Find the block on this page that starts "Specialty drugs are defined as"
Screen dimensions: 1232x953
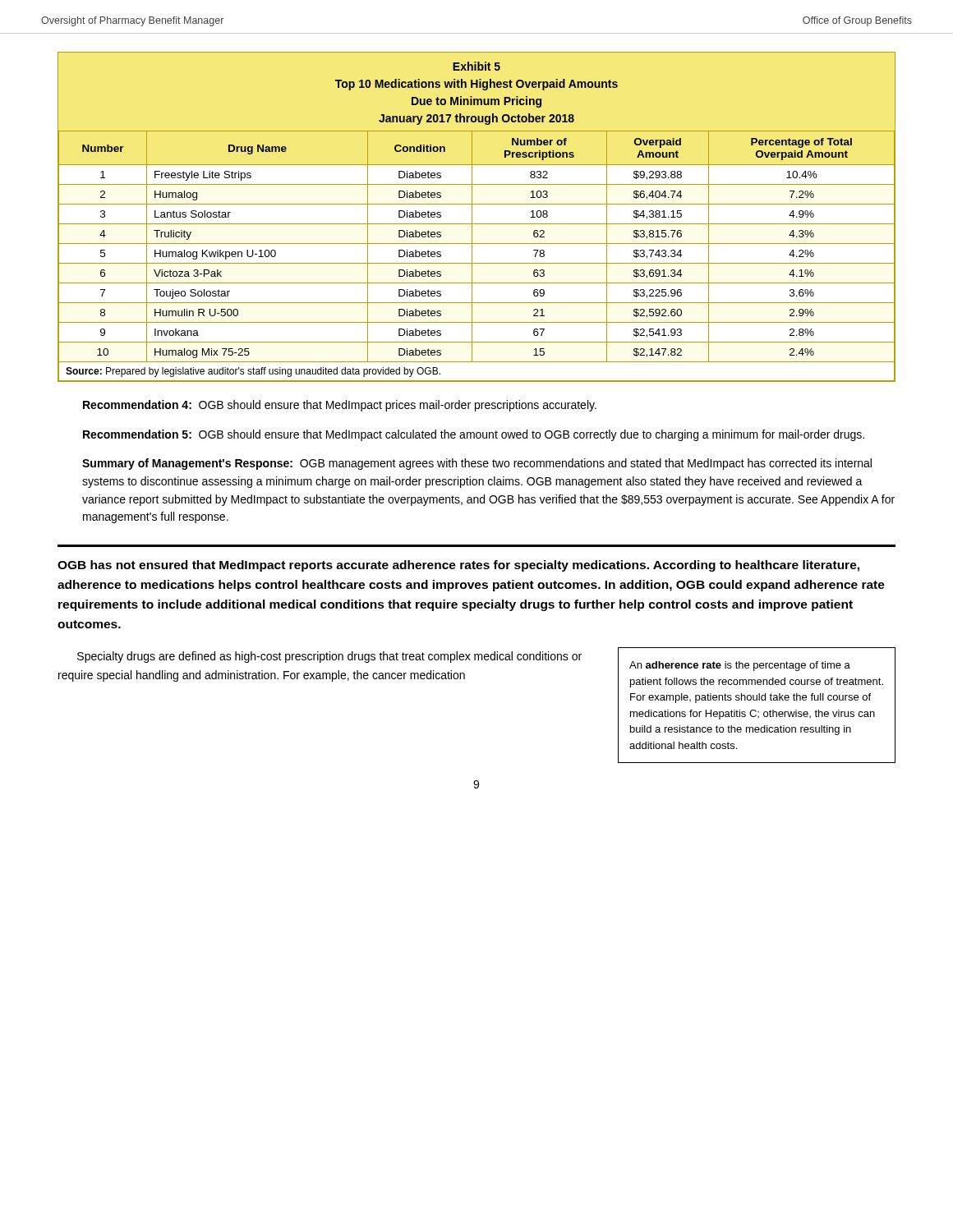(320, 666)
